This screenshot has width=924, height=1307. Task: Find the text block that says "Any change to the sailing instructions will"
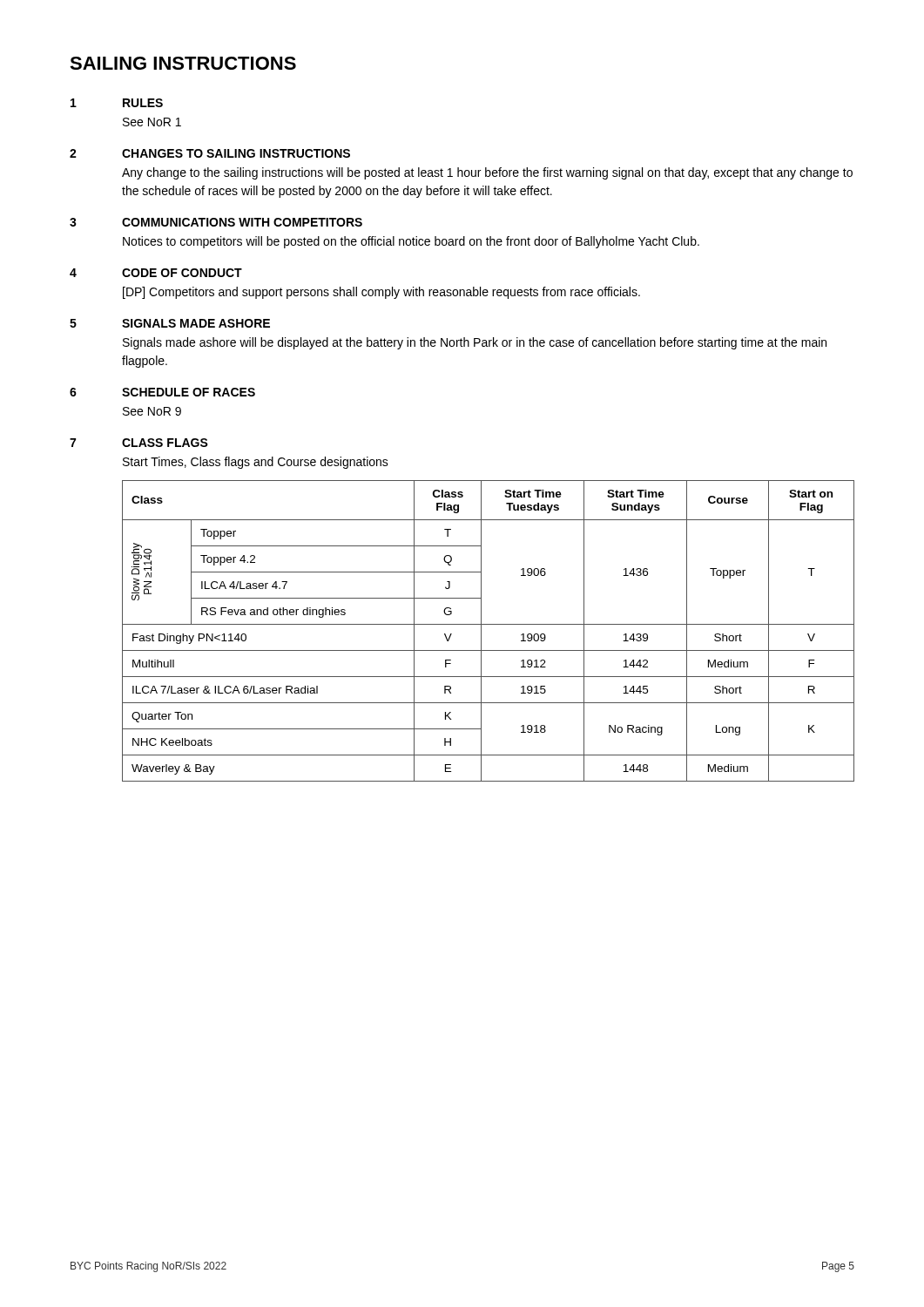pyautogui.click(x=488, y=182)
